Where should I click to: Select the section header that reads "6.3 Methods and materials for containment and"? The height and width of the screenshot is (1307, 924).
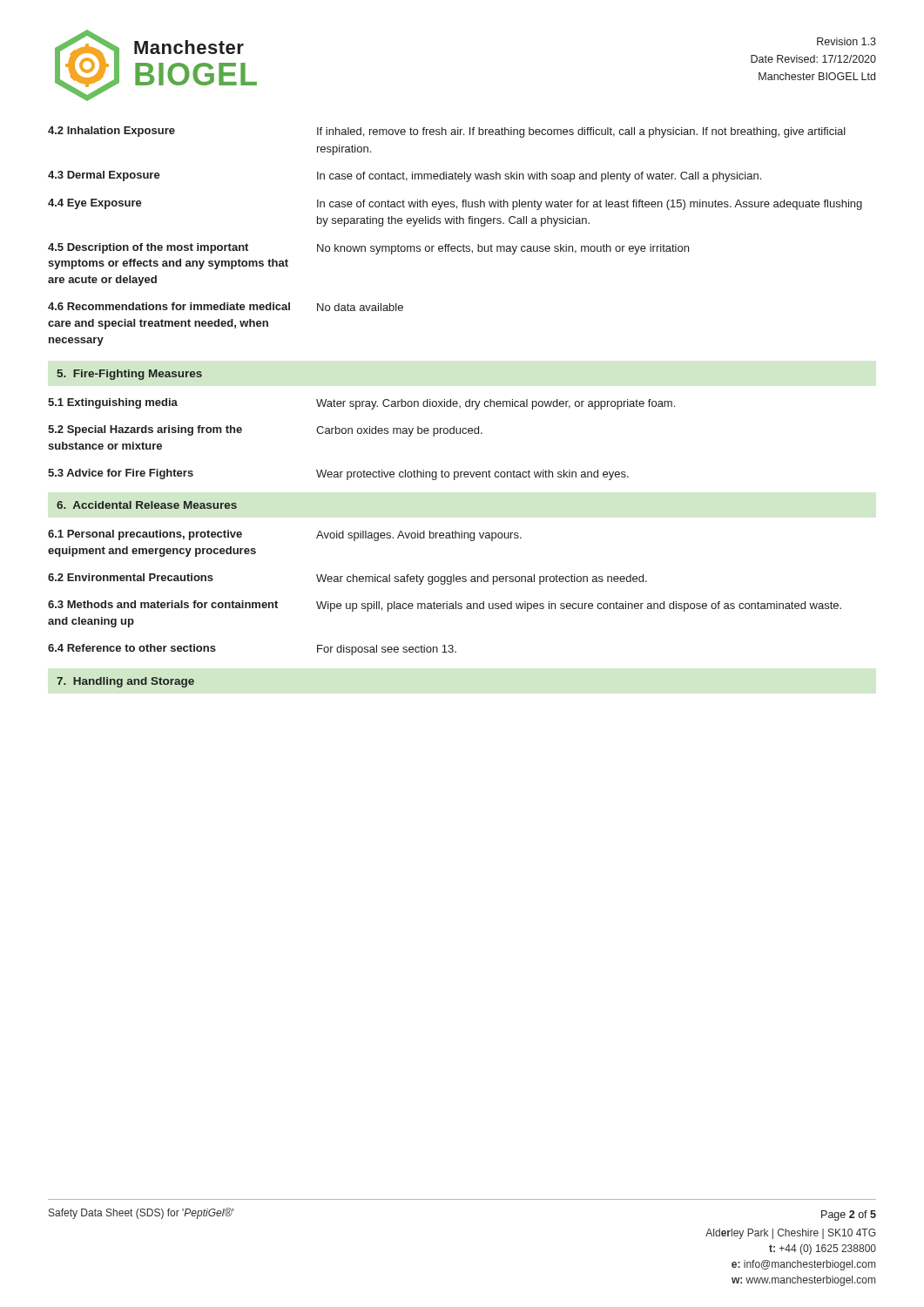click(x=163, y=613)
